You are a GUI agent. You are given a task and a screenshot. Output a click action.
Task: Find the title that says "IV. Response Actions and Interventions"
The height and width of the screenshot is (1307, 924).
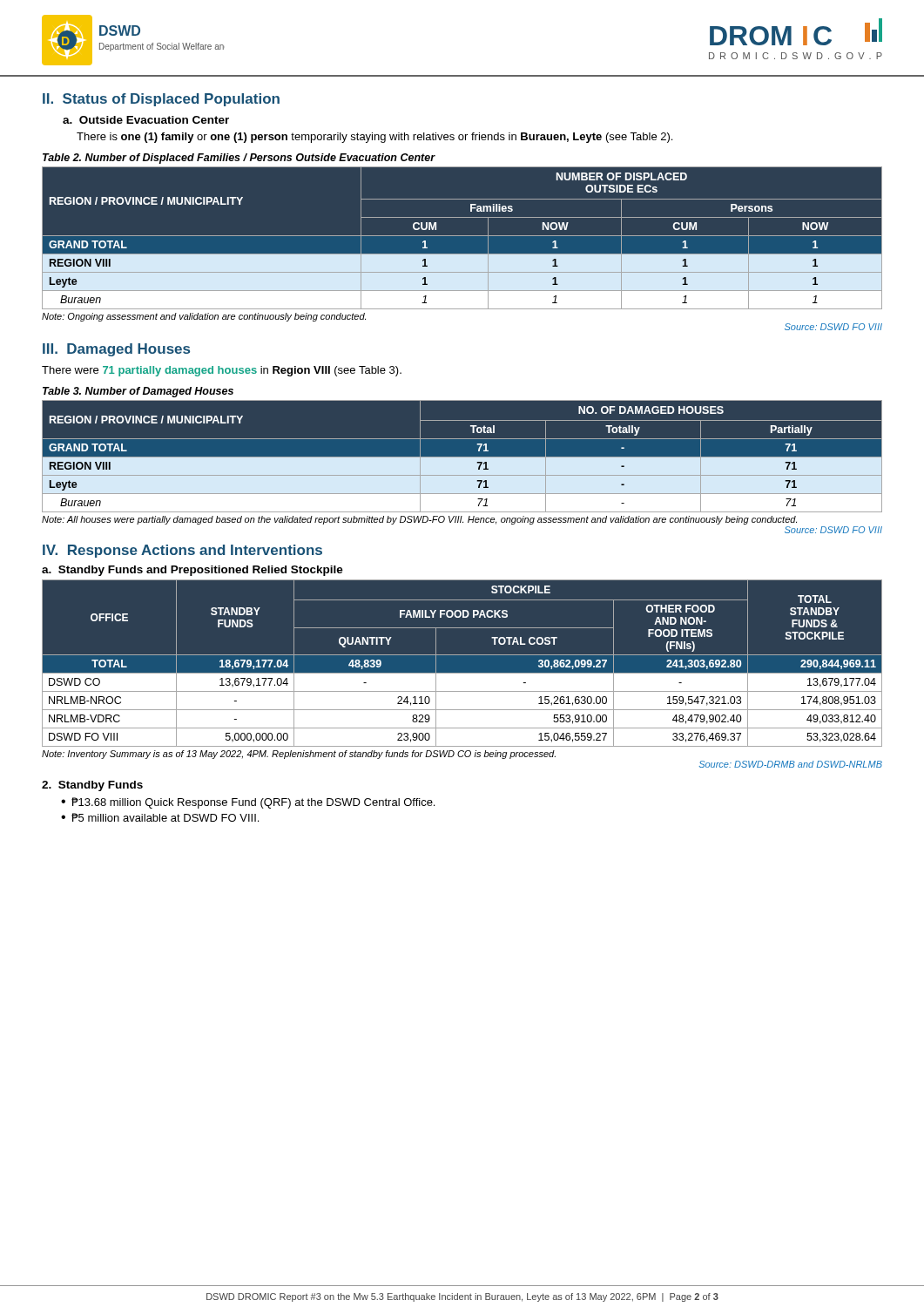(x=182, y=551)
